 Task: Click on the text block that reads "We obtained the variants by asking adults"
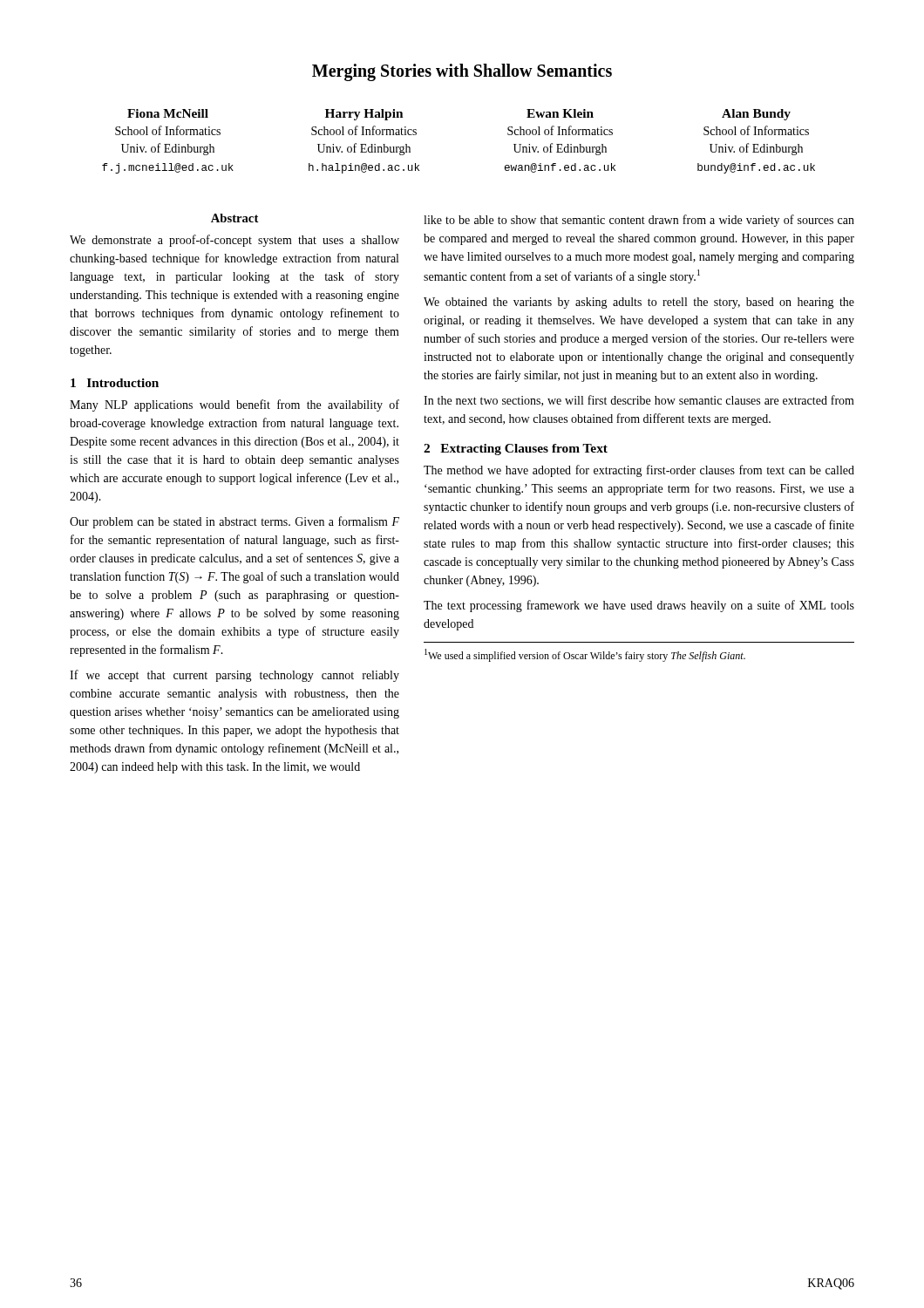(x=639, y=338)
